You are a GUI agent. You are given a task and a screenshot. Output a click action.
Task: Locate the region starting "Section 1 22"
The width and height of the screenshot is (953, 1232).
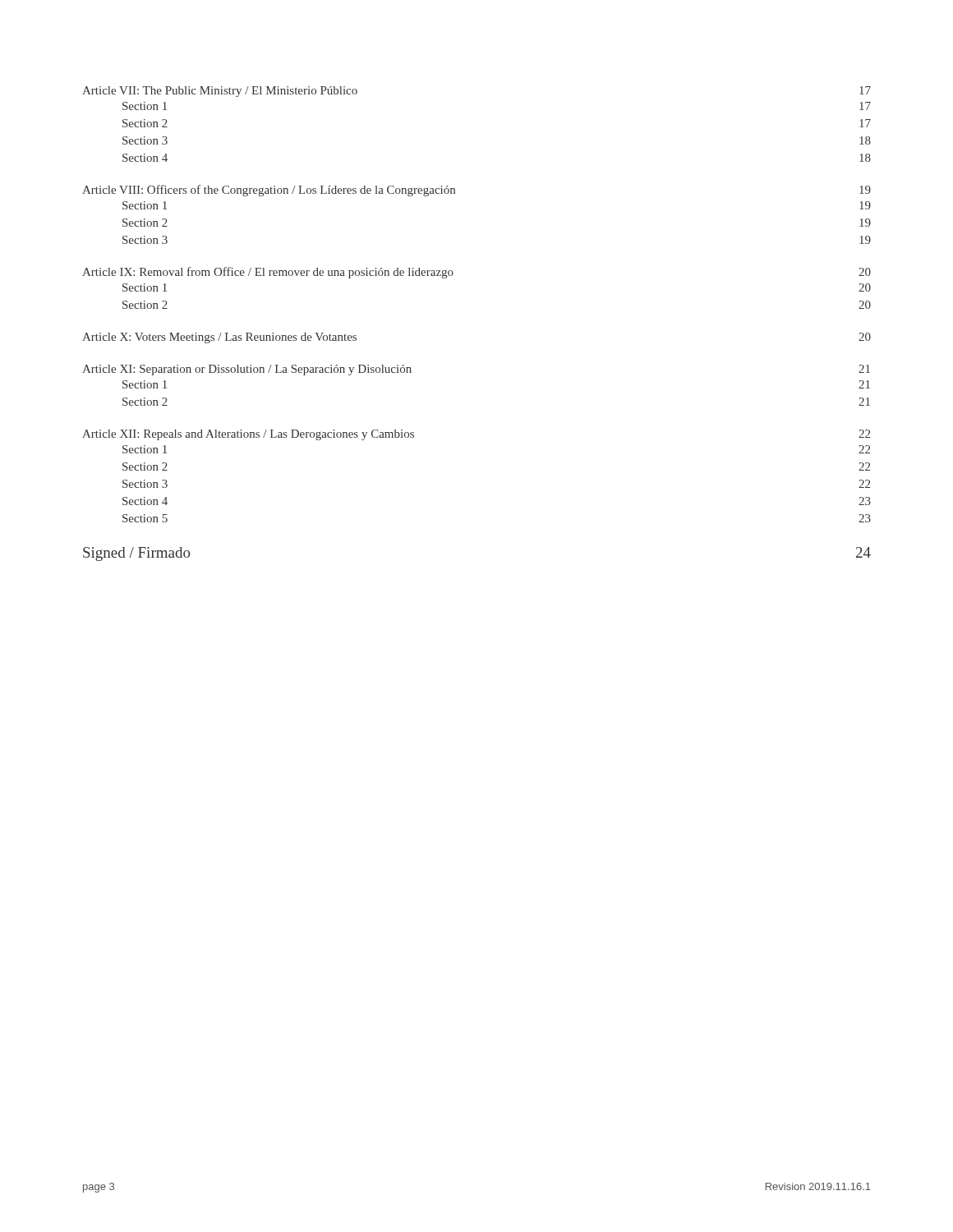coord(143,448)
